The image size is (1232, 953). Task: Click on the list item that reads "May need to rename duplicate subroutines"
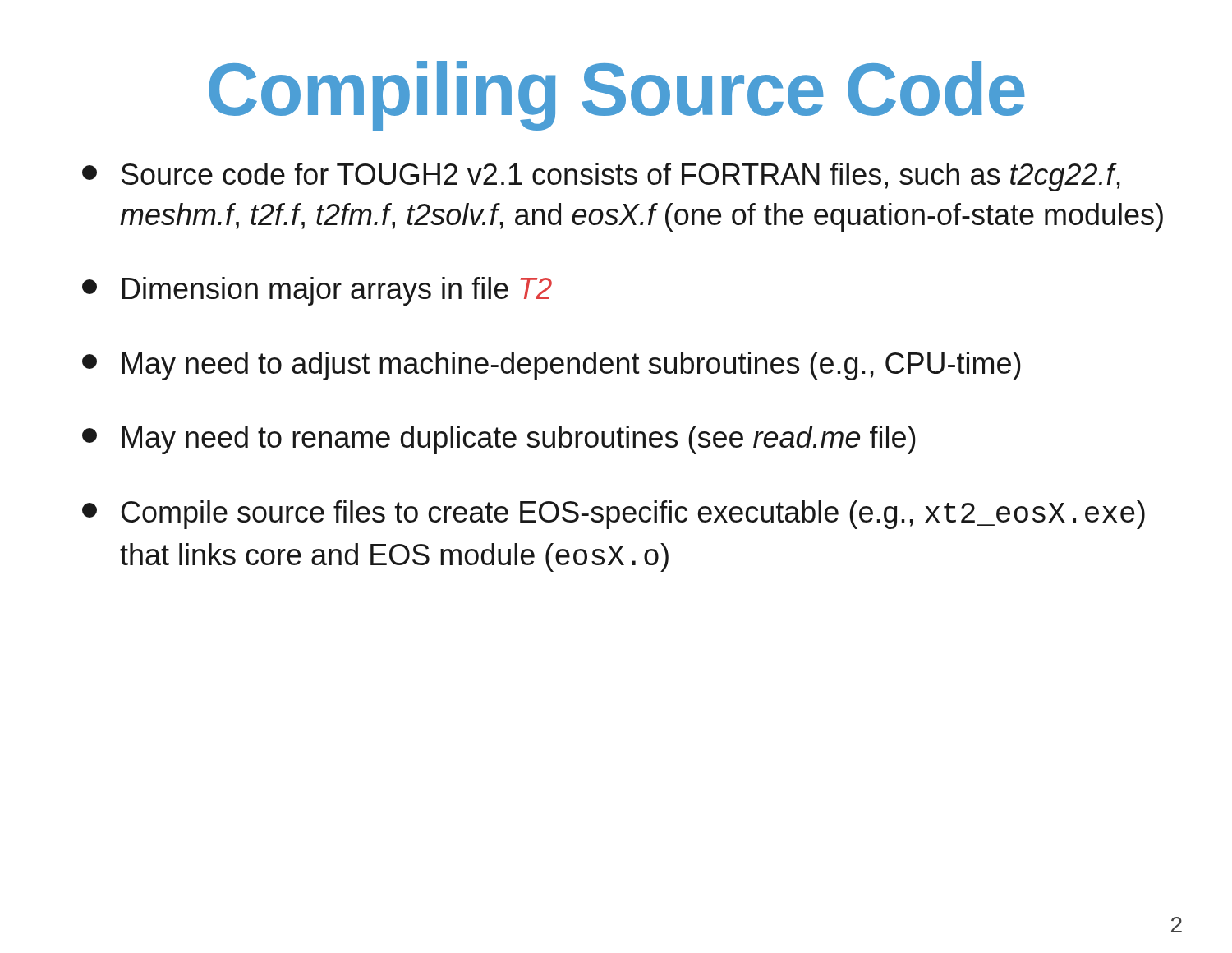(x=624, y=438)
